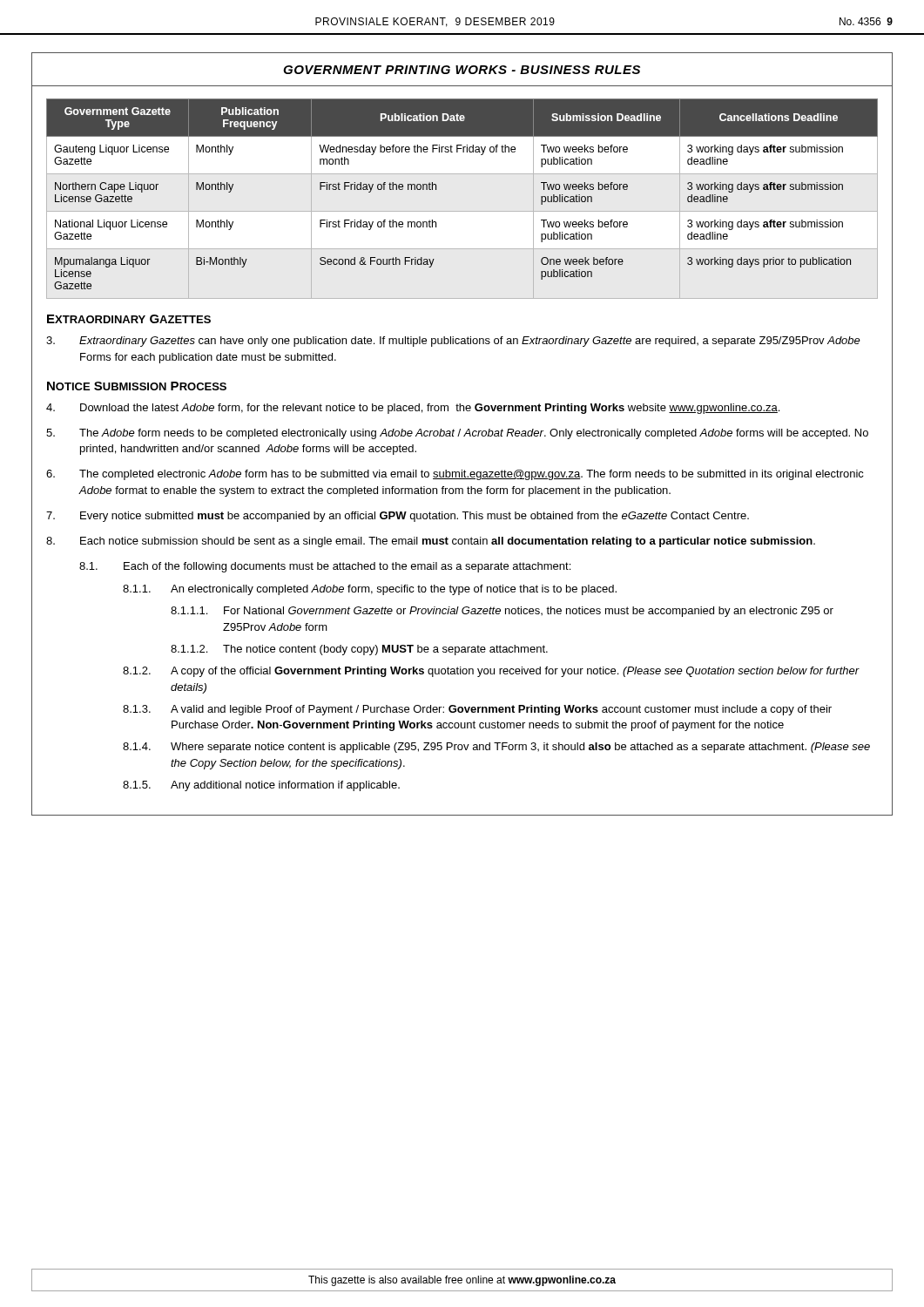Viewport: 924px width, 1307px height.
Task: Find the list item that reads "8.1.1.2. The notice content"
Action: (x=359, y=649)
